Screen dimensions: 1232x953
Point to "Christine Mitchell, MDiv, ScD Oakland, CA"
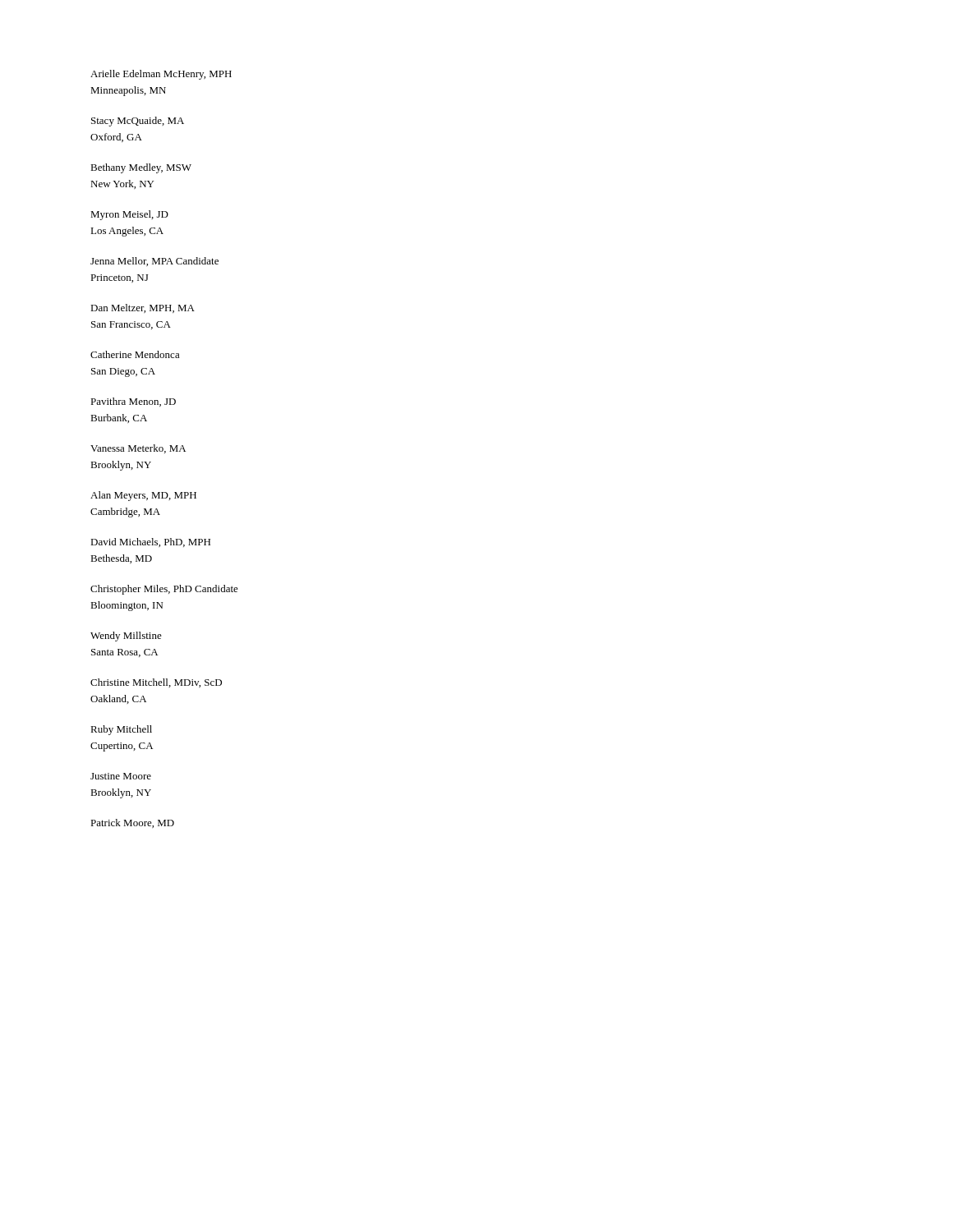pos(156,690)
